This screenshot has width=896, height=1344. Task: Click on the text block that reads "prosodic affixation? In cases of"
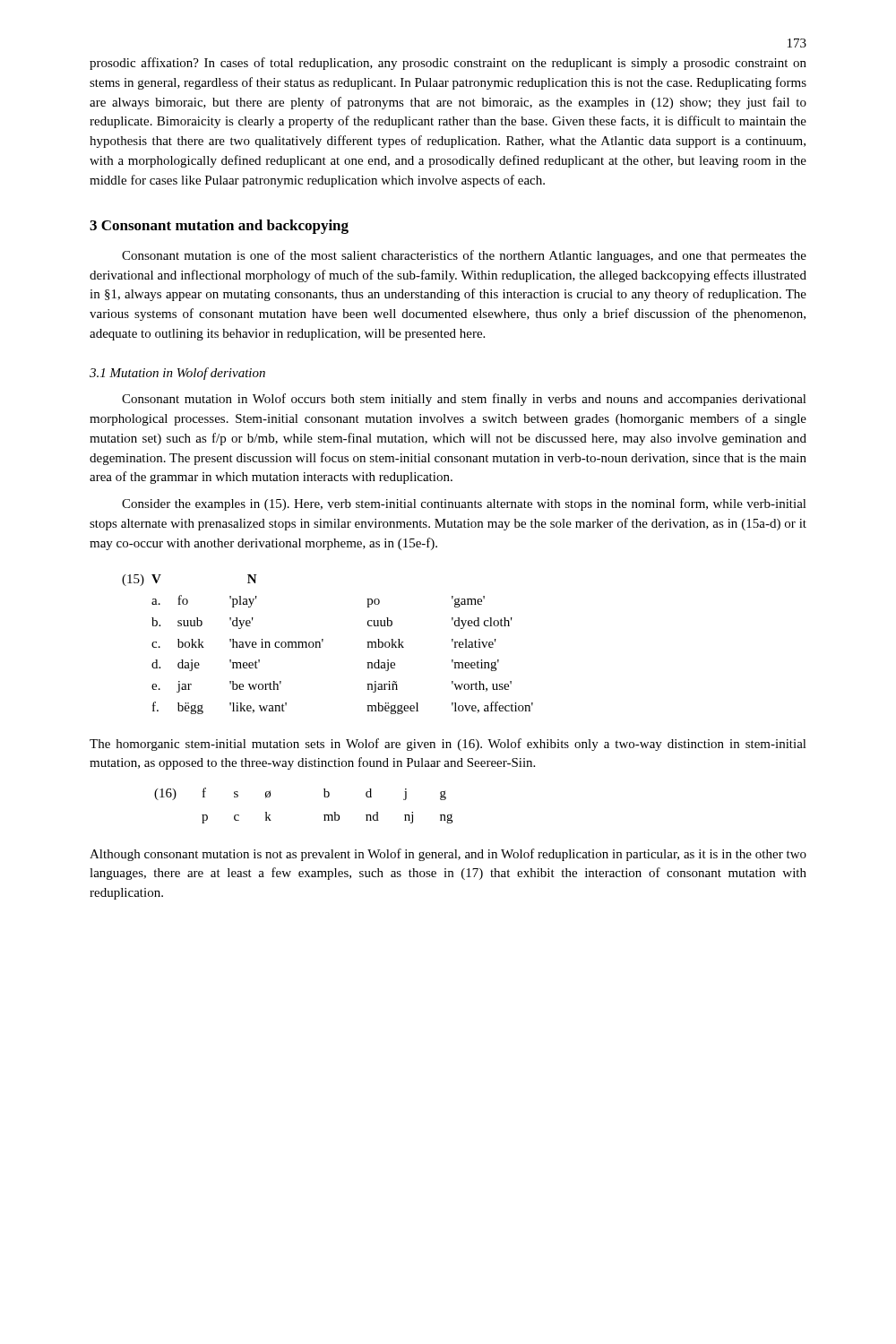(x=448, y=121)
